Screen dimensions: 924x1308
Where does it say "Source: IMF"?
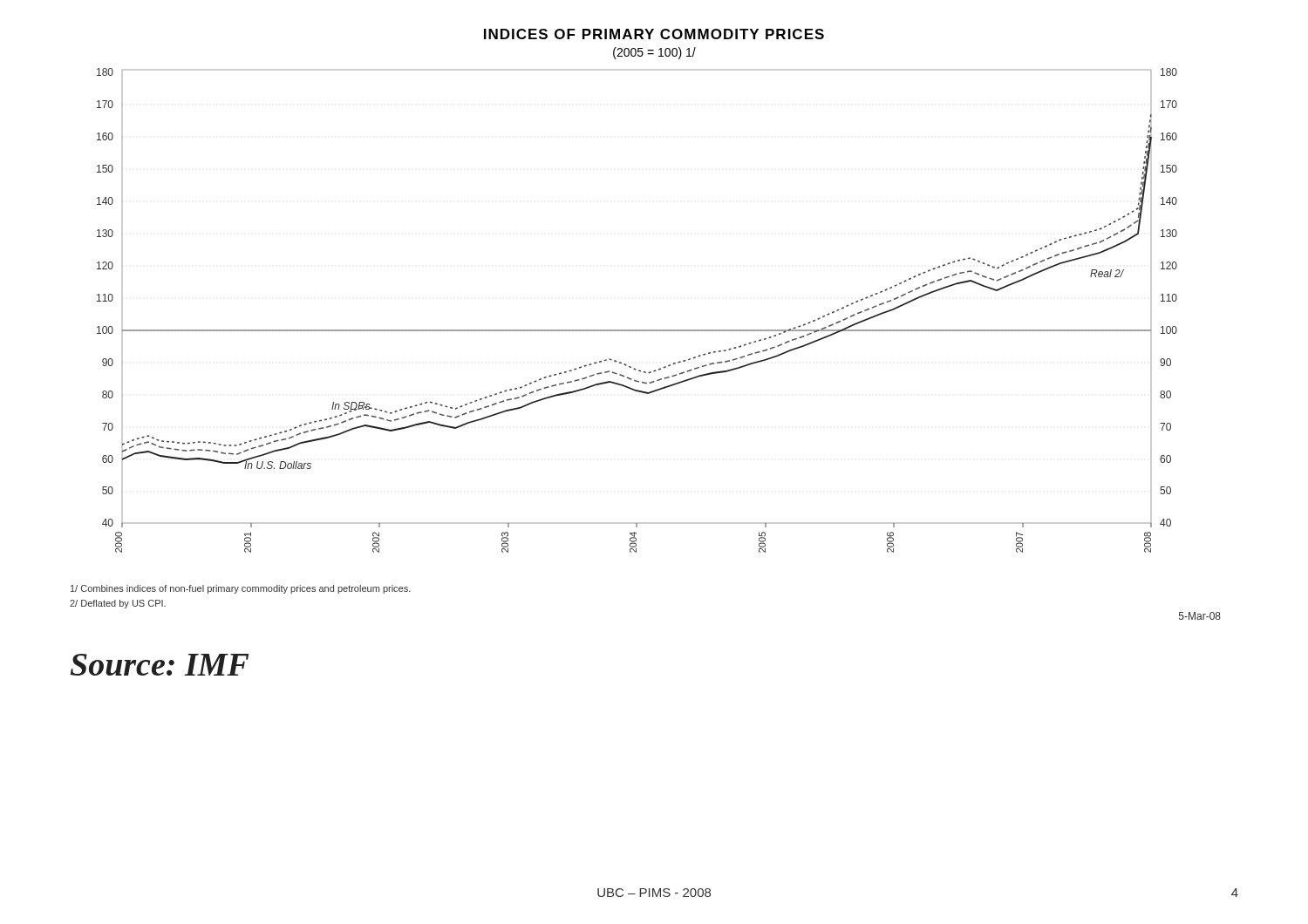[160, 664]
